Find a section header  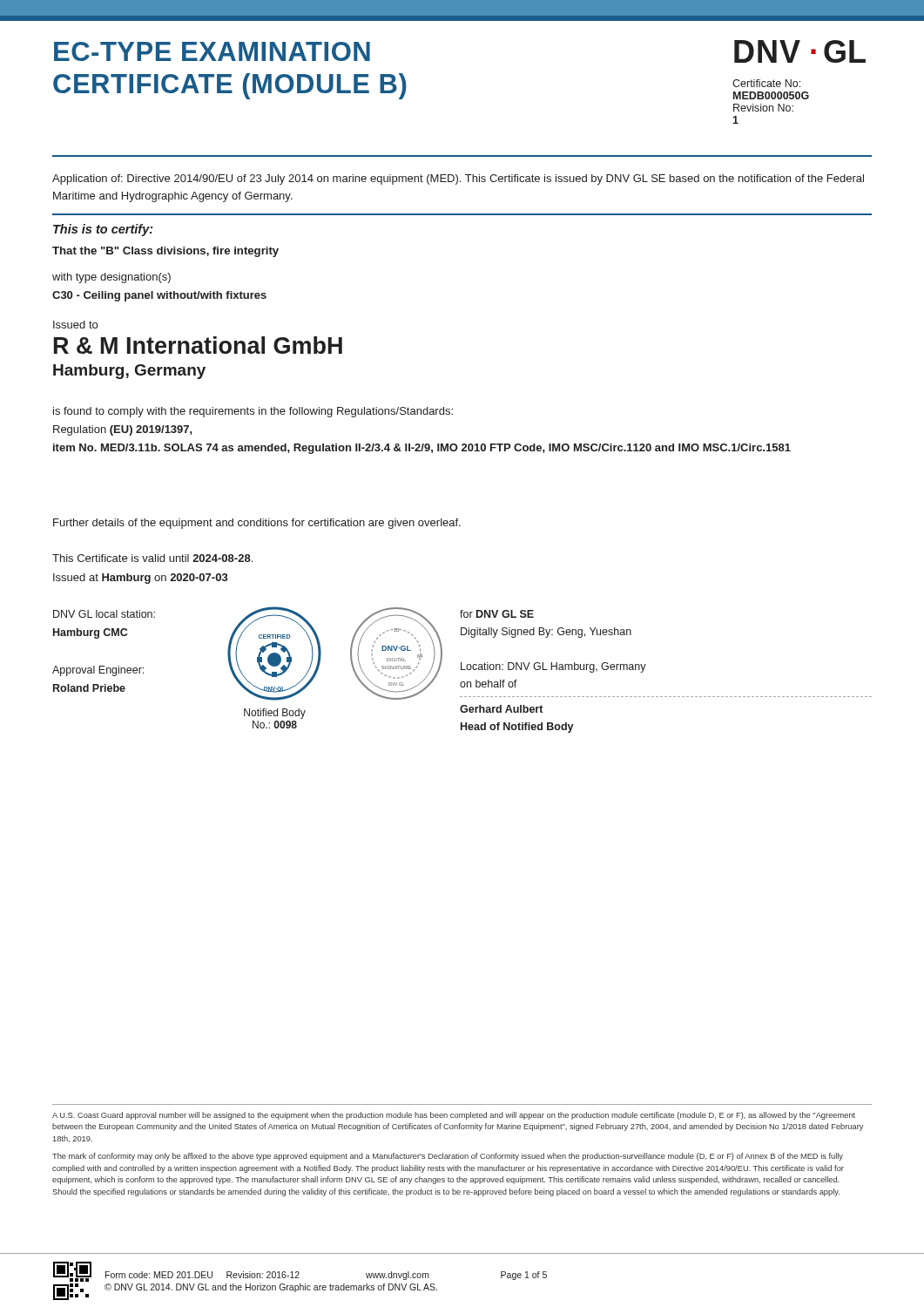(x=103, y=229)
